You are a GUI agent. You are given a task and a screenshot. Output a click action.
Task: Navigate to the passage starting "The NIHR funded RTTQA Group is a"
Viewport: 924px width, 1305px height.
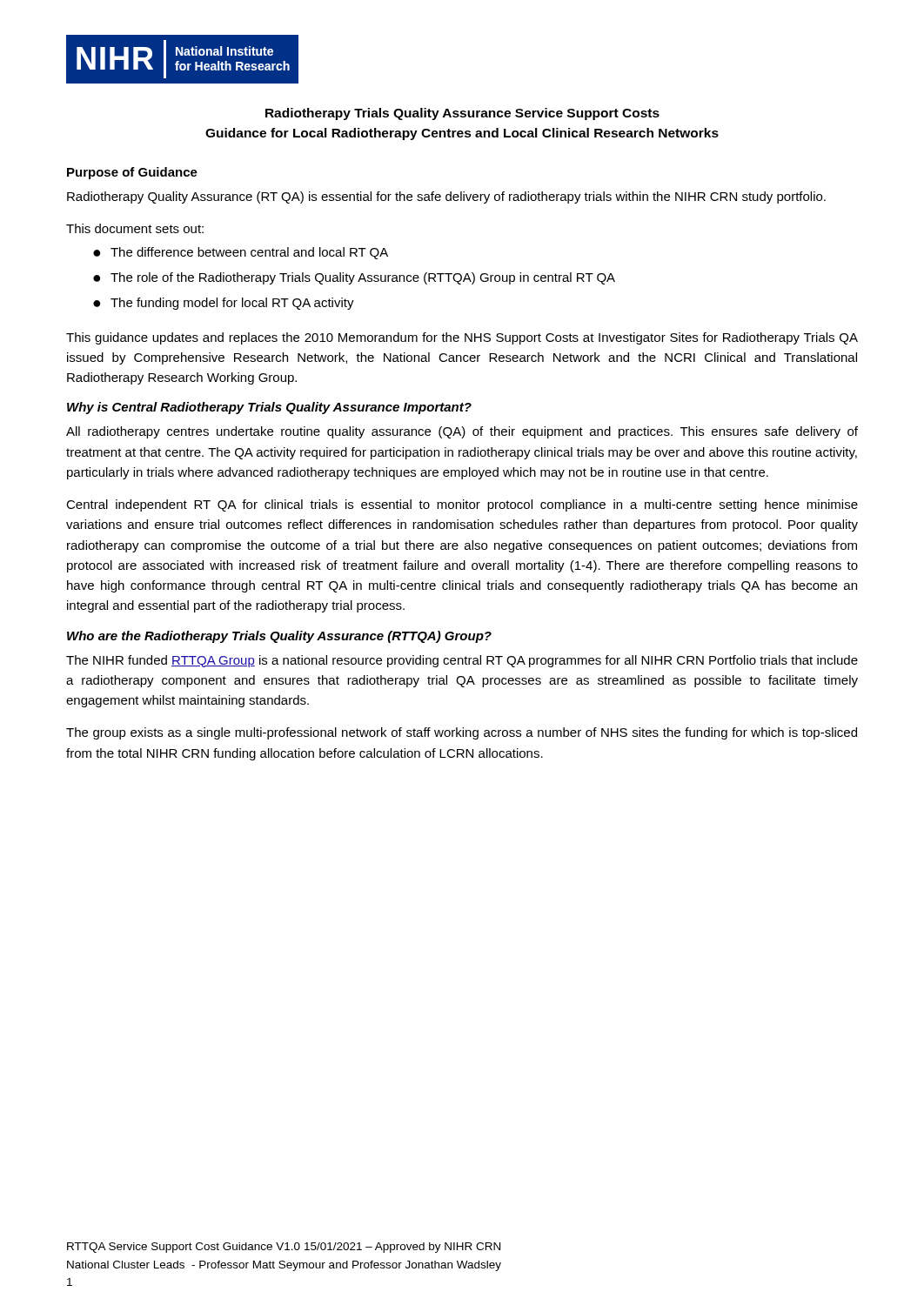coord(462,680)
